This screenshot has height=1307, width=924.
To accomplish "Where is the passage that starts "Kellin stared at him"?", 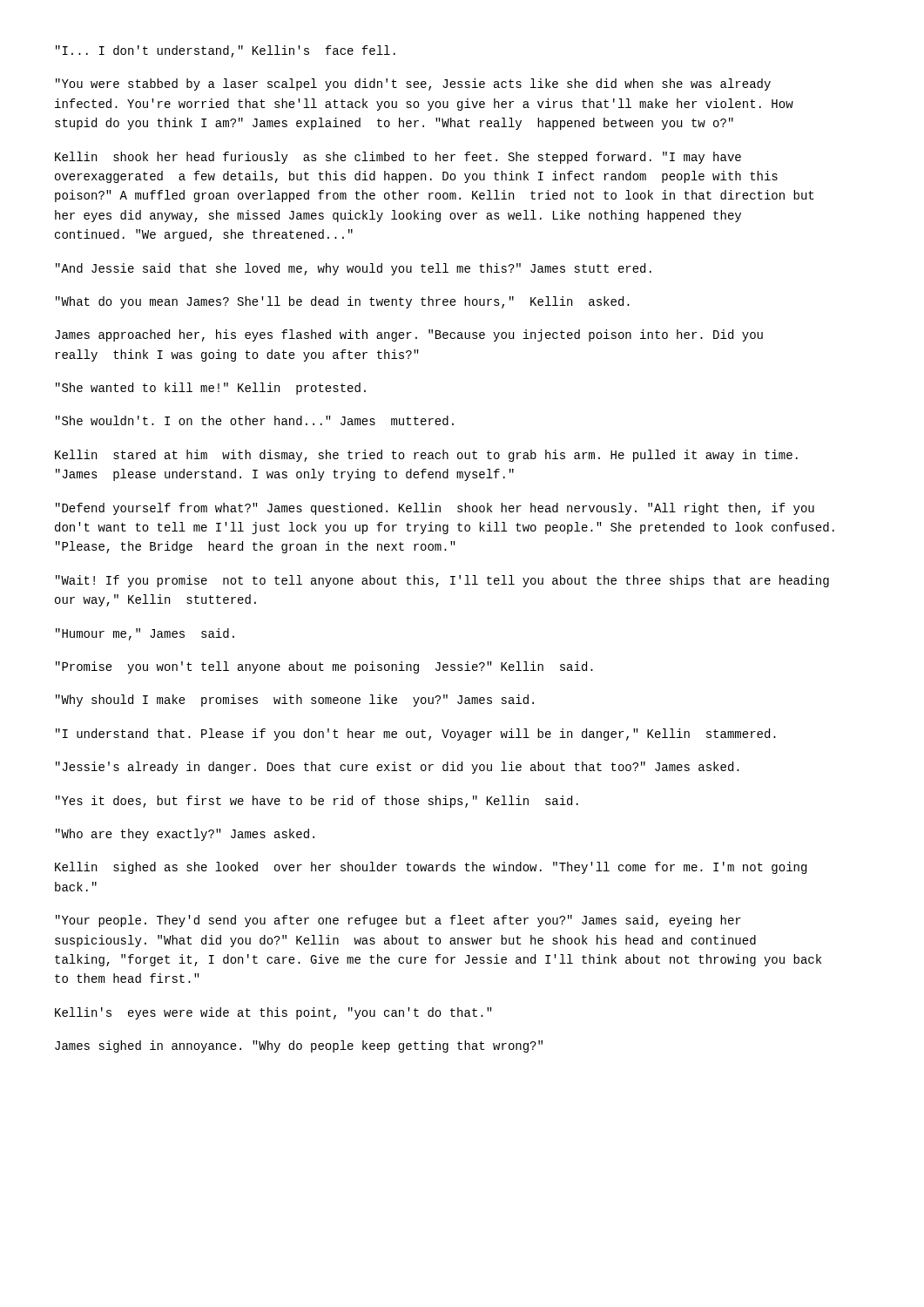I will [x=427, y=465].
